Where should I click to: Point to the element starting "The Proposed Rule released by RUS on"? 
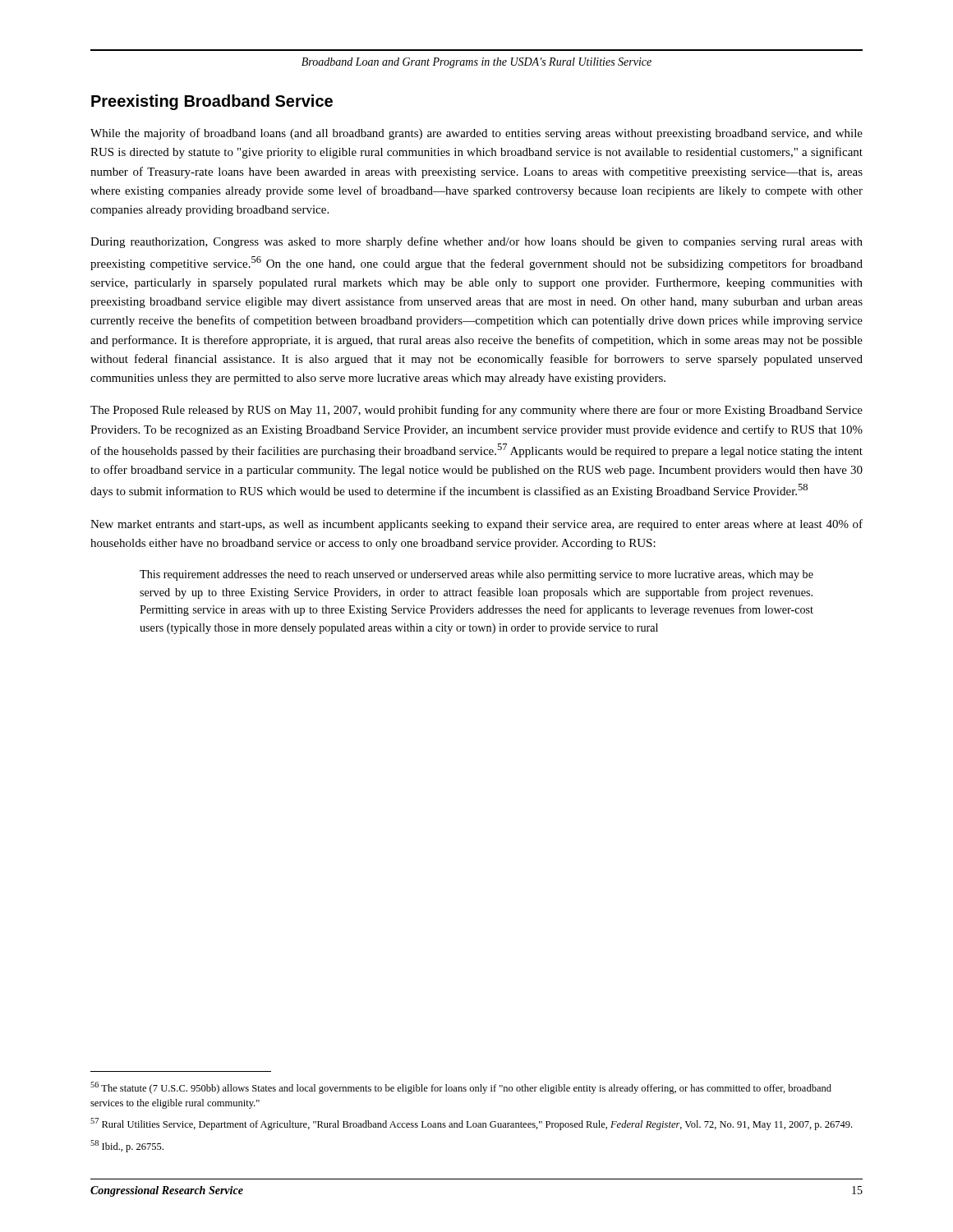(x=476, y=451)
